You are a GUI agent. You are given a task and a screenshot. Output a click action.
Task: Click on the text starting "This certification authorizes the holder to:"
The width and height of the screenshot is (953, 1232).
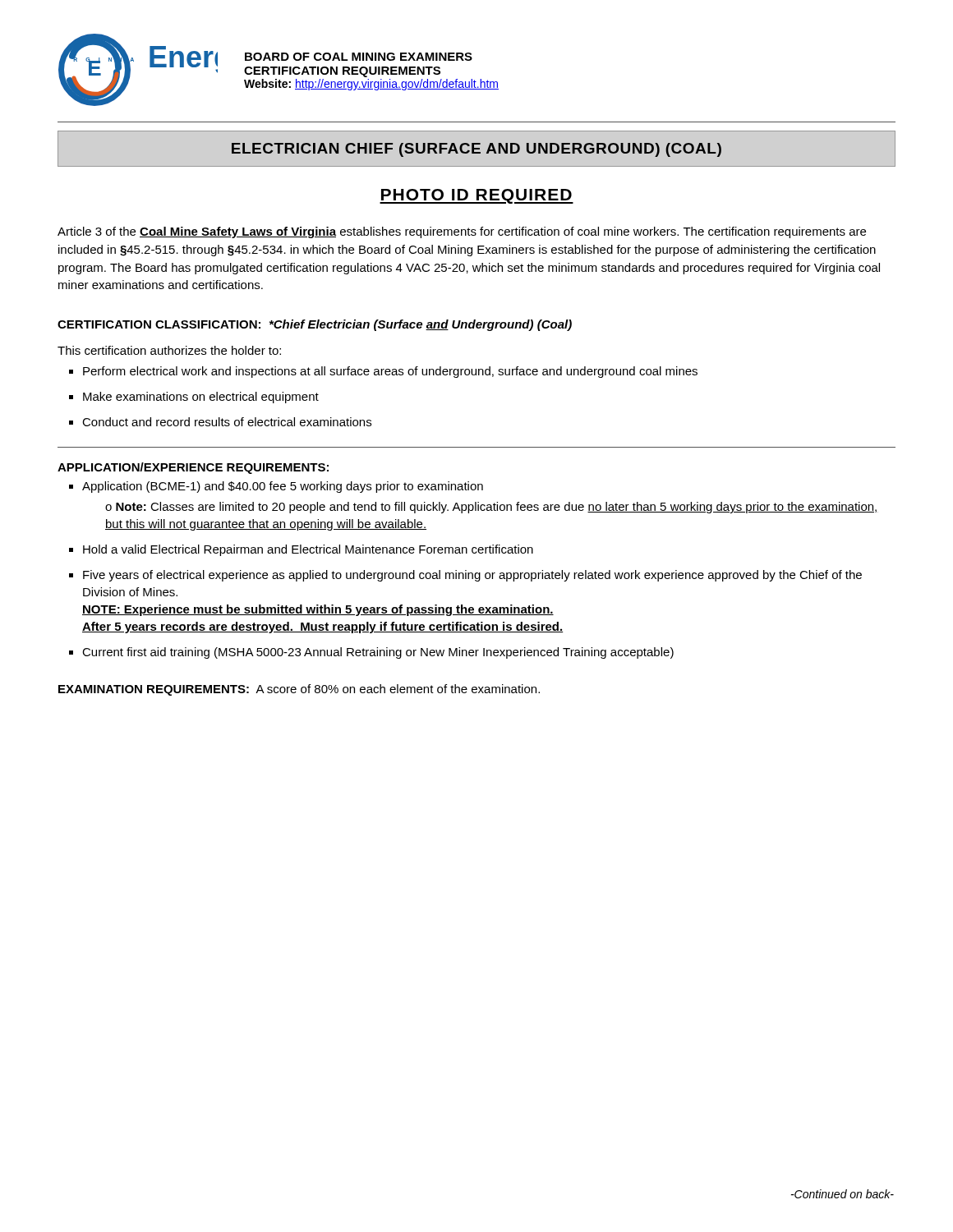coord(169,350)
